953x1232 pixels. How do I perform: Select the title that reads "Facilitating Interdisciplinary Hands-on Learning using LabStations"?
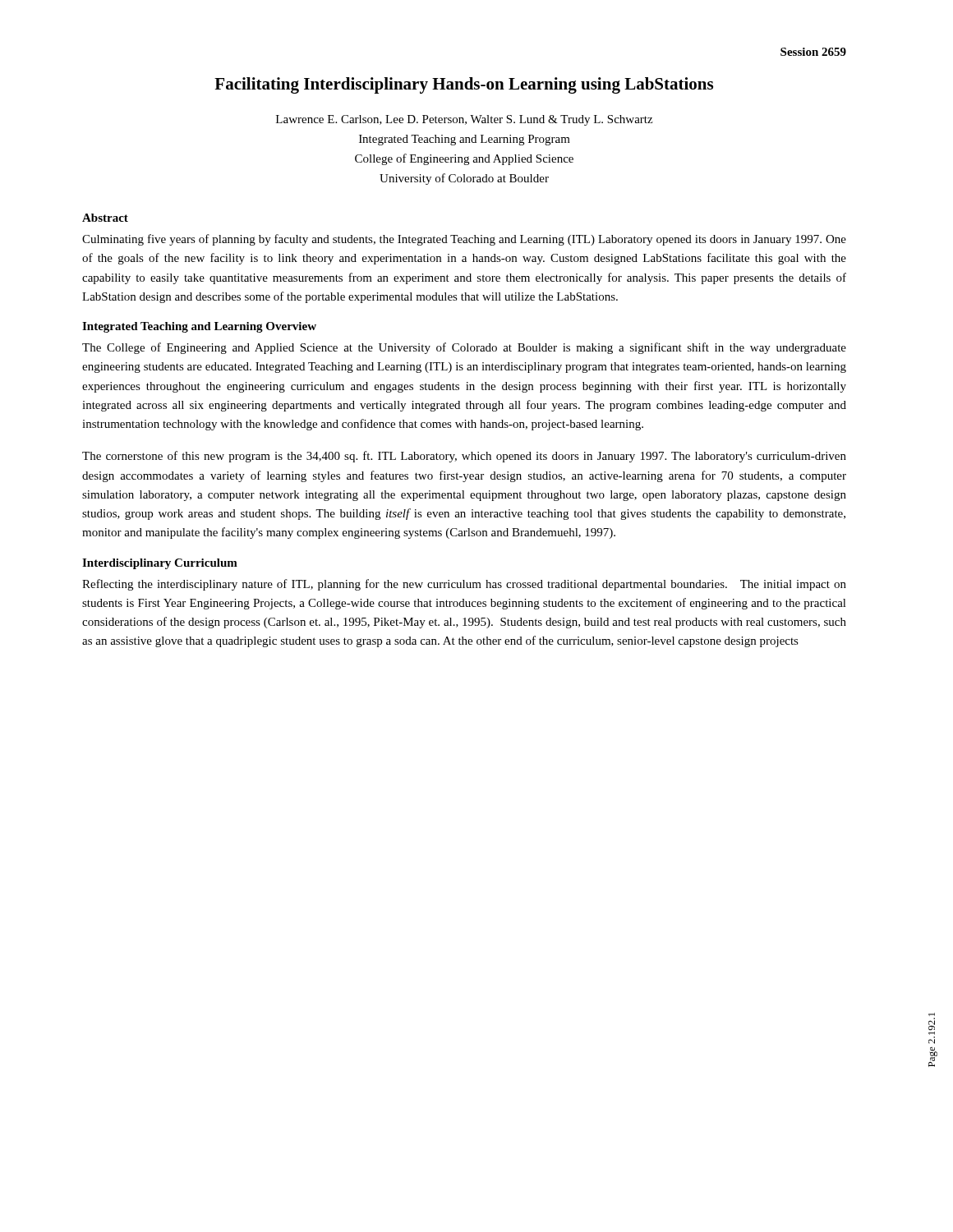tap(464, 84)
